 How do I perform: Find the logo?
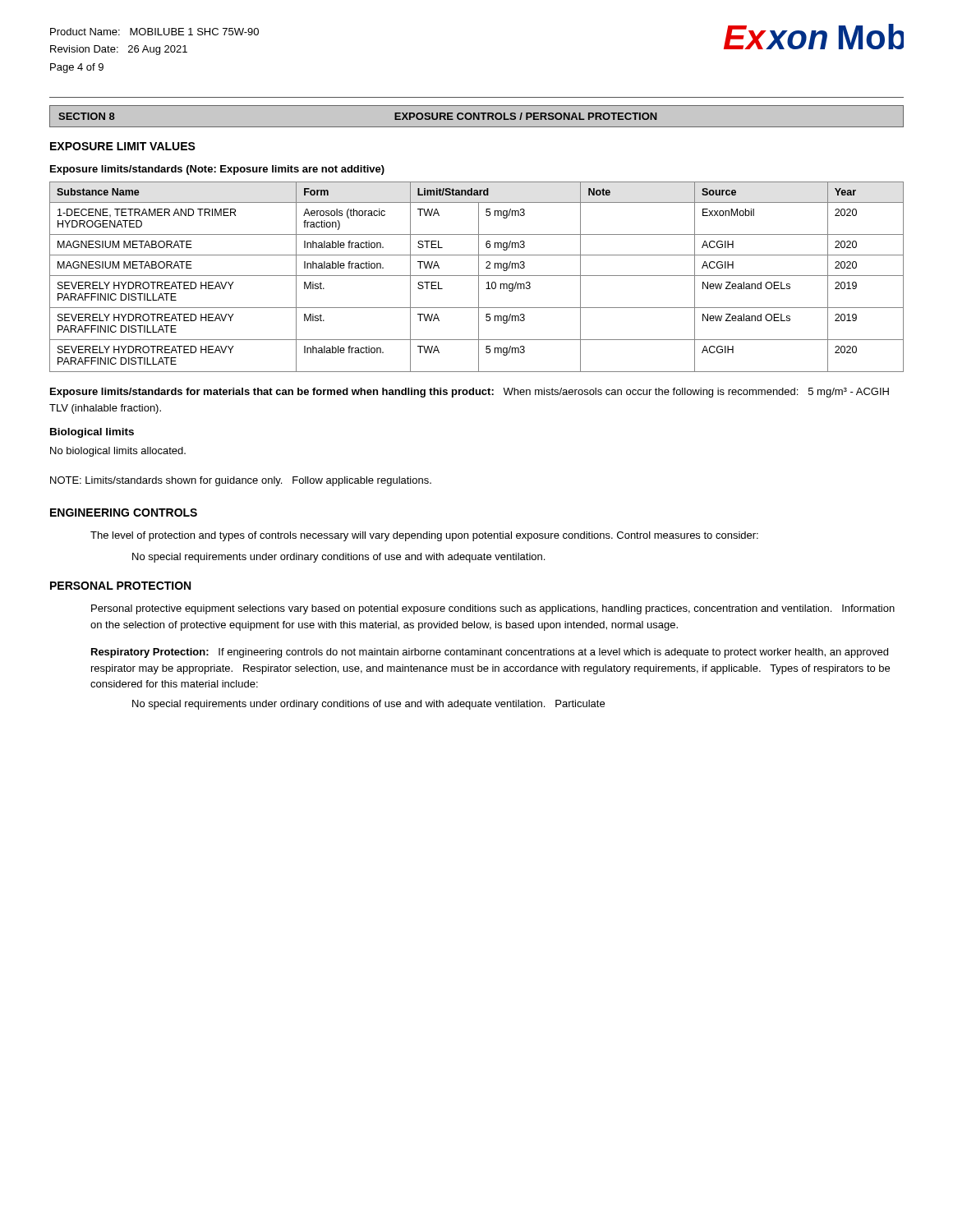pos(813,37)
